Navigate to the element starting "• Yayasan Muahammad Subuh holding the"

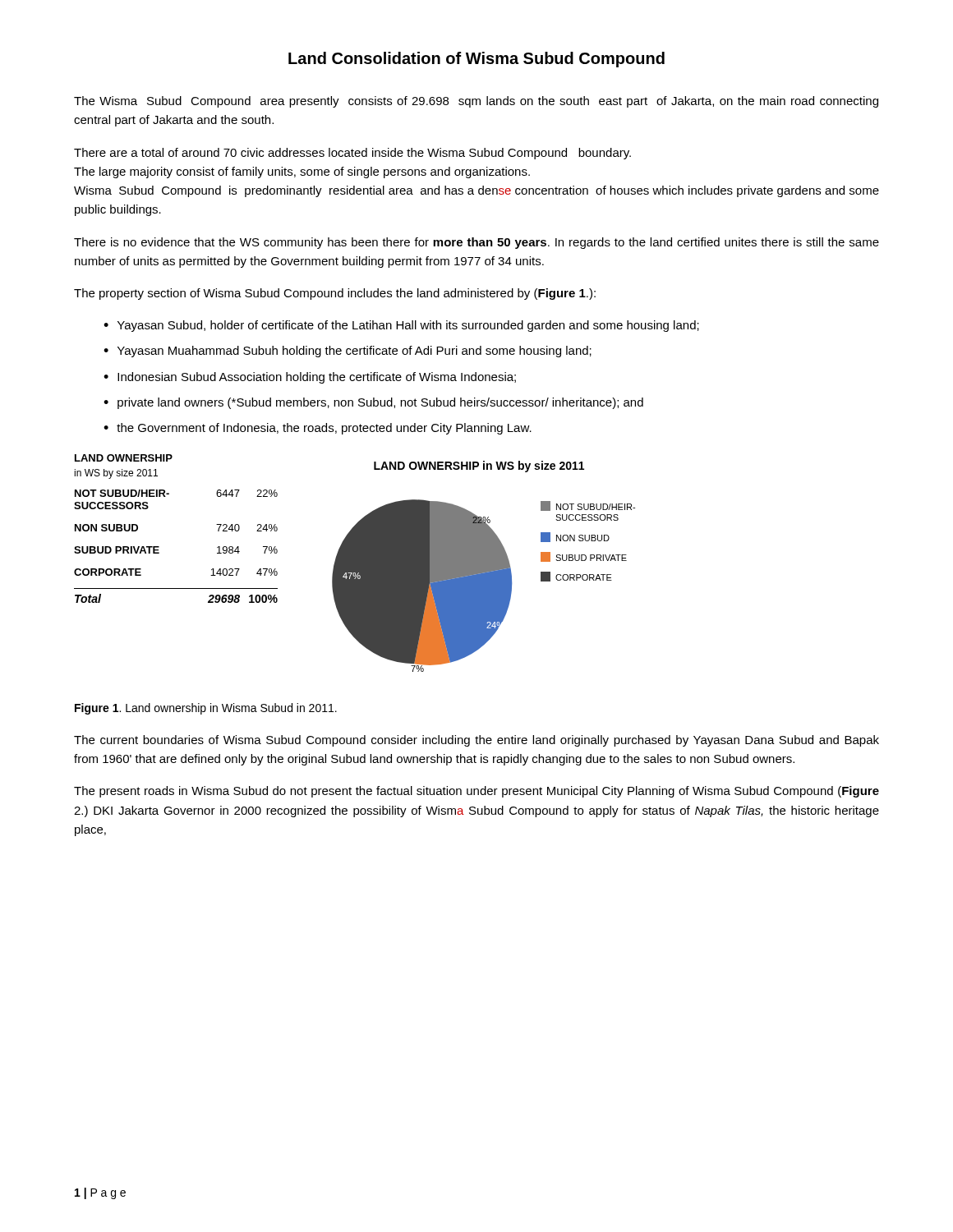[348, 352]
